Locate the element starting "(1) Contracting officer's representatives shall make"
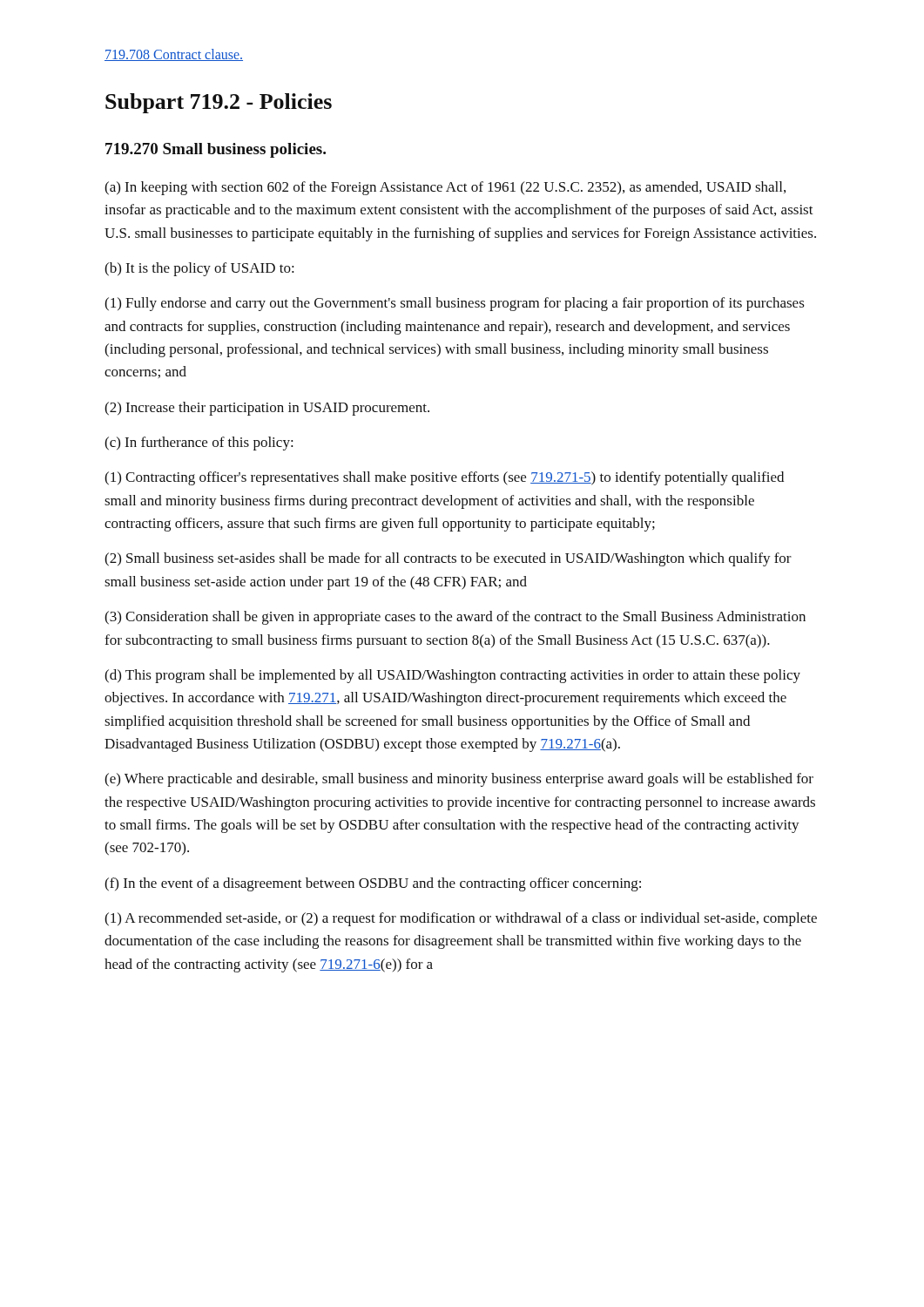This screenshot has height=1307, width=924. (x=444, y=500)
